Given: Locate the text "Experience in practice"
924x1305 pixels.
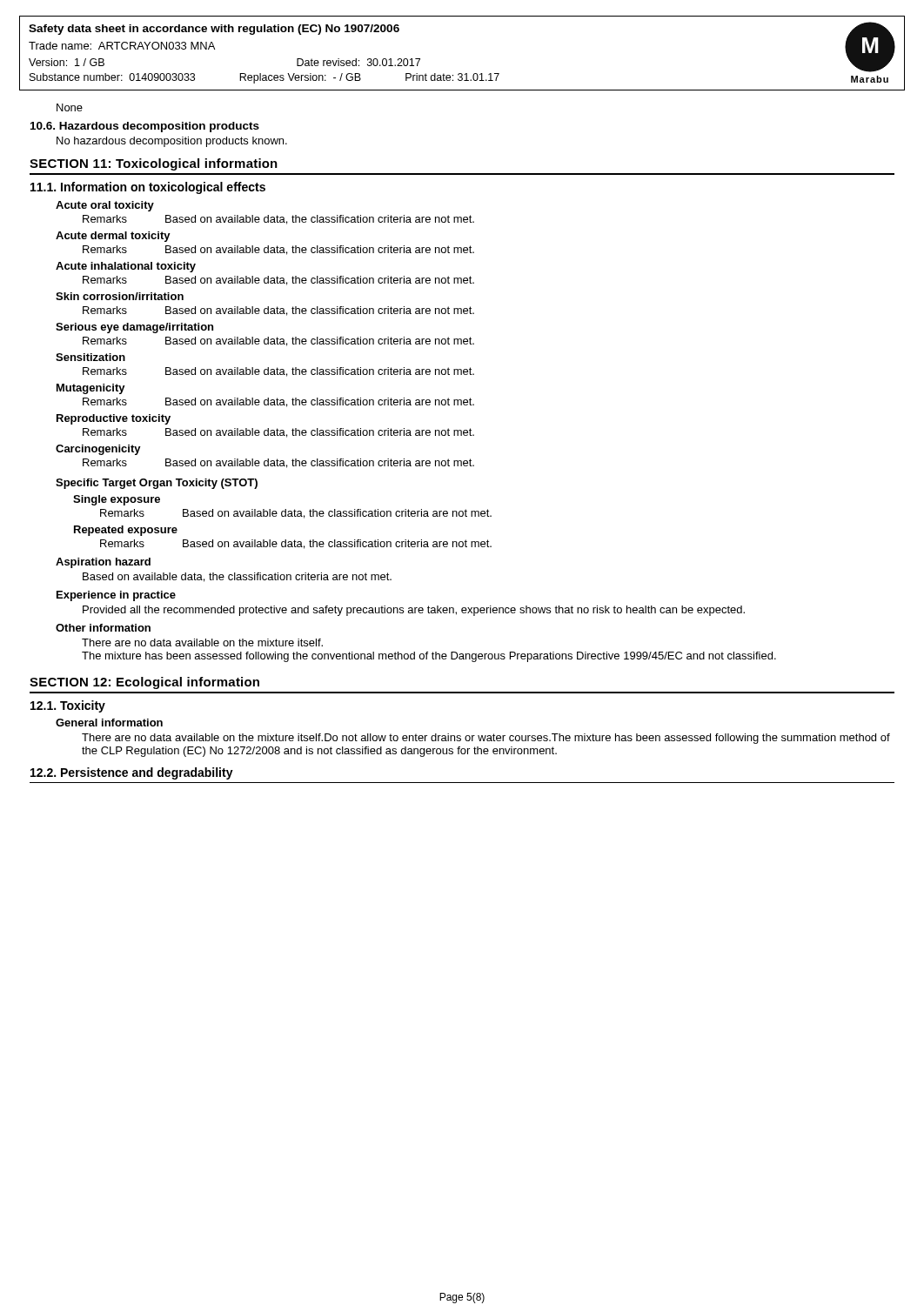Looking at the screenshot, I should pyautogui.click(x=116, y=595).
